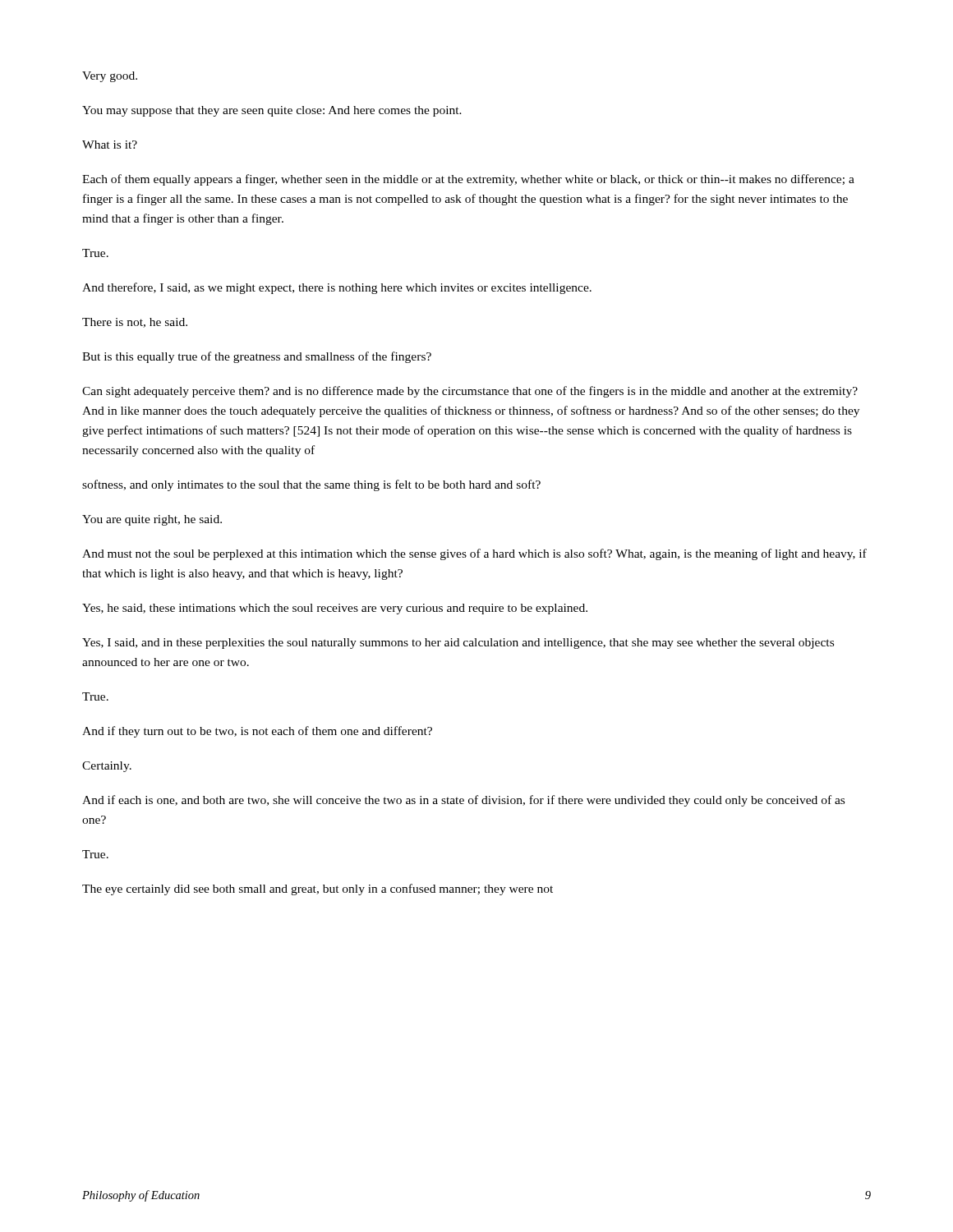Click on the text containing "What is it?"
The height and width of the screenshot is (1232, 953).
pyautogui.click(x=110, y=144)
